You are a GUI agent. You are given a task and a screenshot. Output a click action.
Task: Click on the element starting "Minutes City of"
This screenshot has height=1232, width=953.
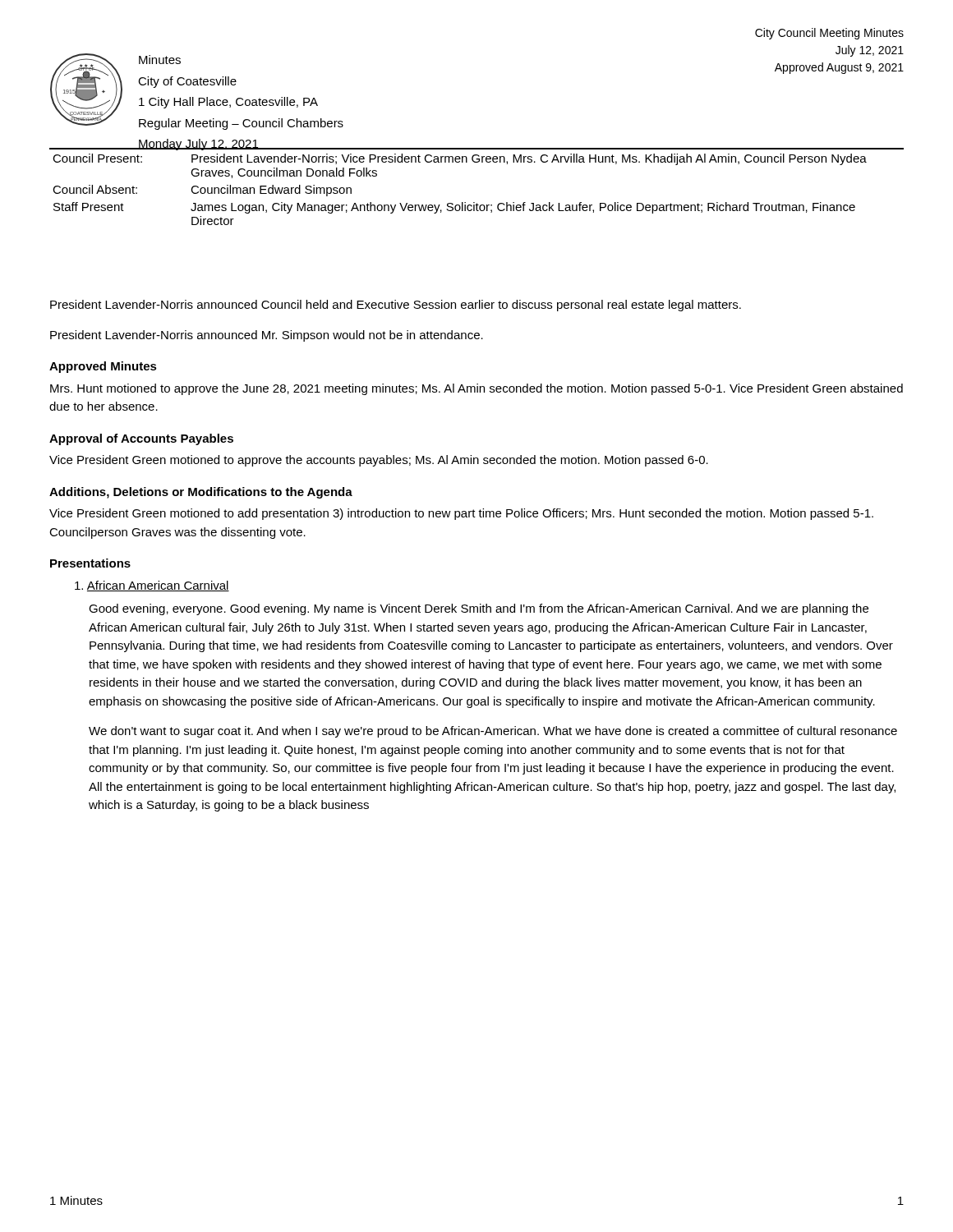click(241, 101)
